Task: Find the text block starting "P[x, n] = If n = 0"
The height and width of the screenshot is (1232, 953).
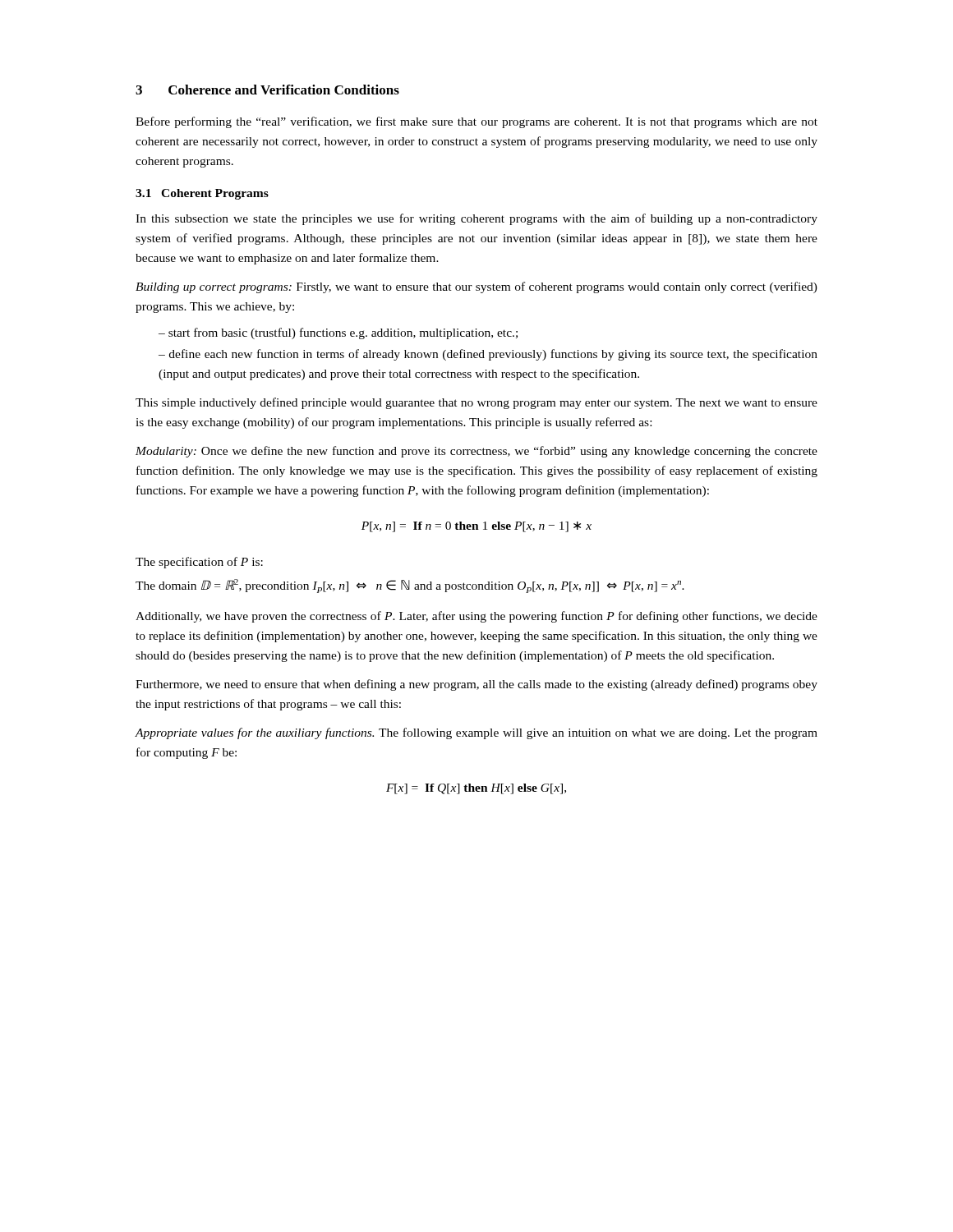Action: [x=476, y=526]
